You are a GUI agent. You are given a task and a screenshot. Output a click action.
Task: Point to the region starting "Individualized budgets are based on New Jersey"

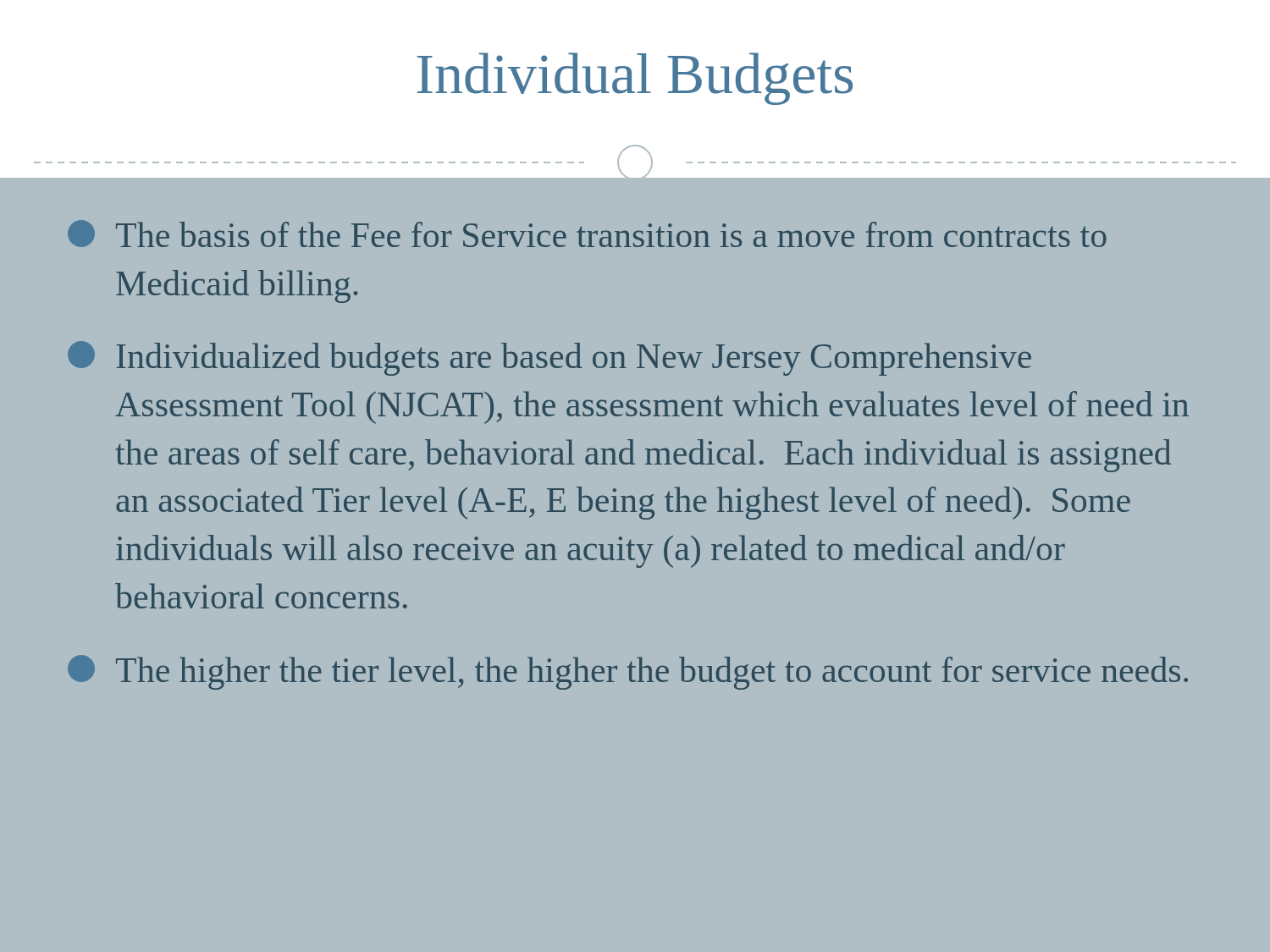pos(635,477)
